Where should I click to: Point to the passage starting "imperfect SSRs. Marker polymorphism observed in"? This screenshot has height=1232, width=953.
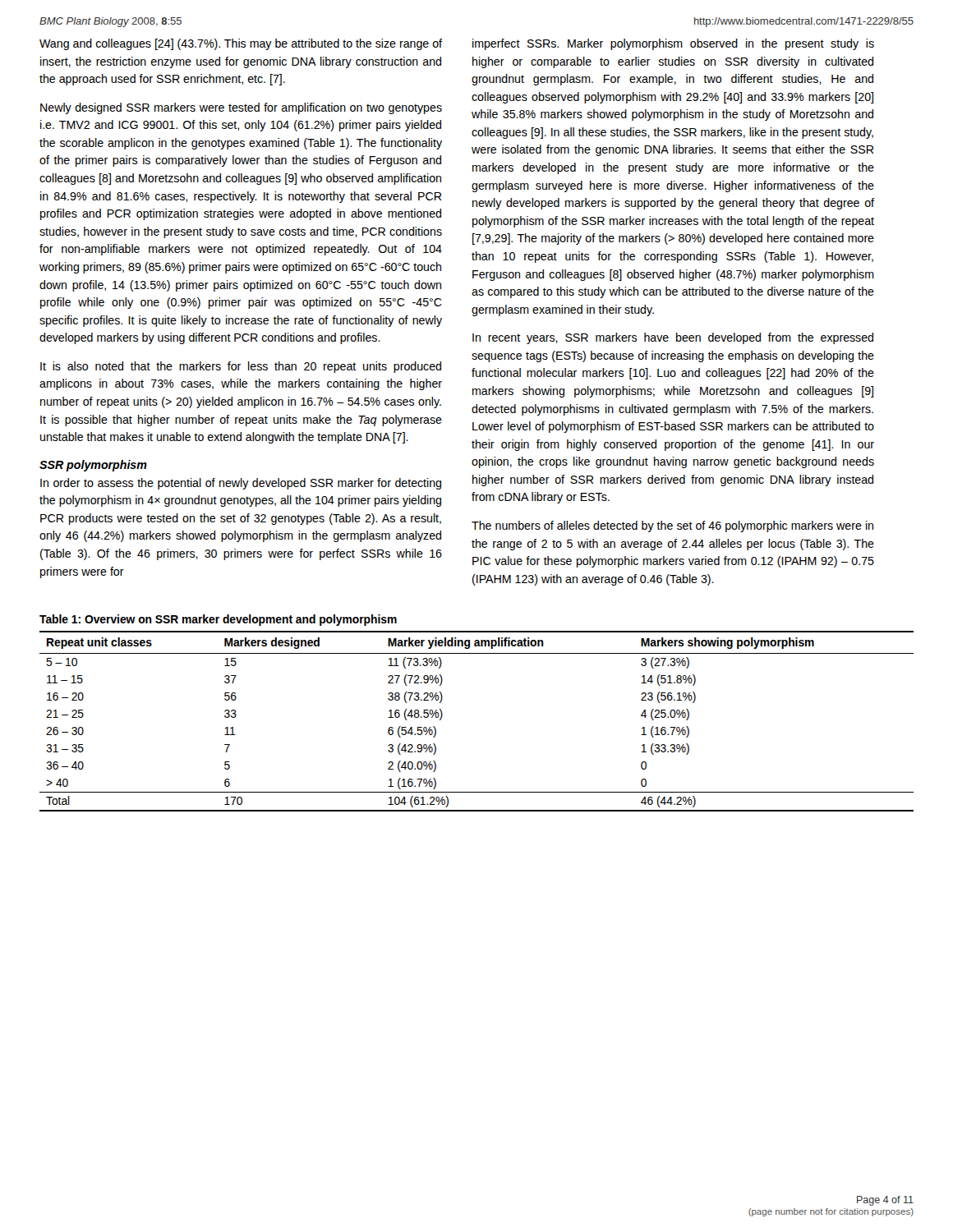(673, 176)
